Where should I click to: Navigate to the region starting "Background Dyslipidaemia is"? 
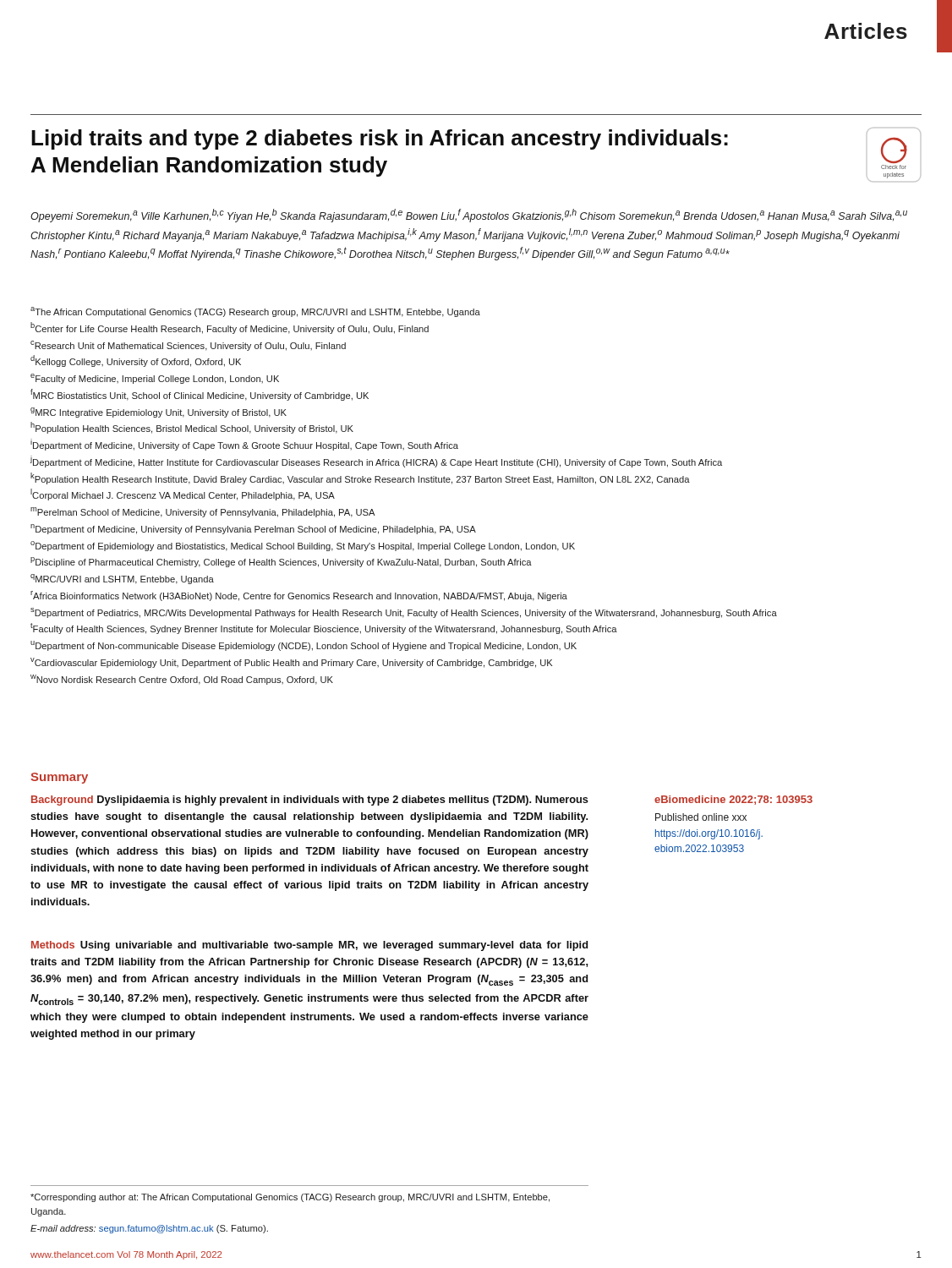(309, 851)
